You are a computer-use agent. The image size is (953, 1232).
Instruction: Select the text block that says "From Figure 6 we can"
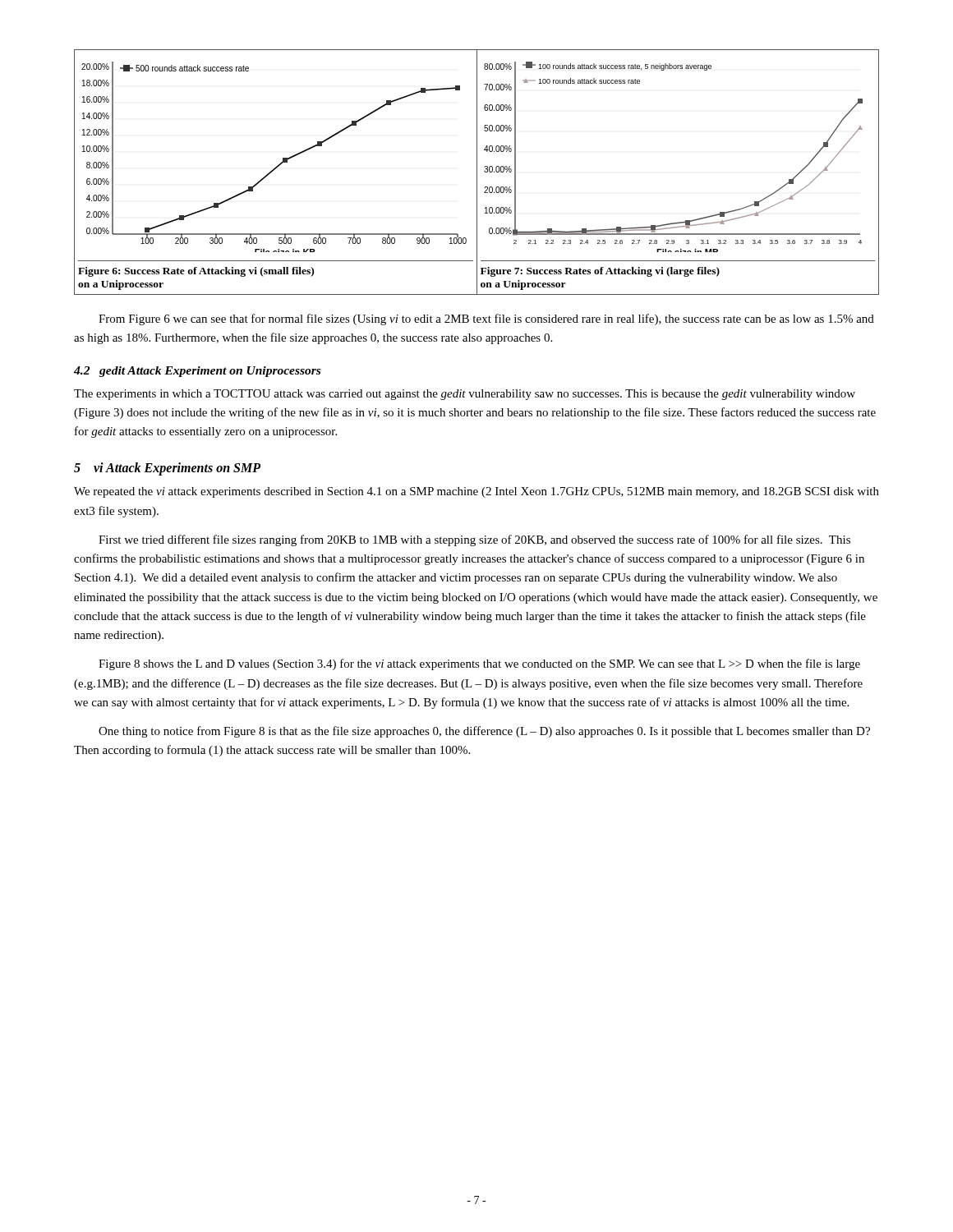click(x=474, y=328)
